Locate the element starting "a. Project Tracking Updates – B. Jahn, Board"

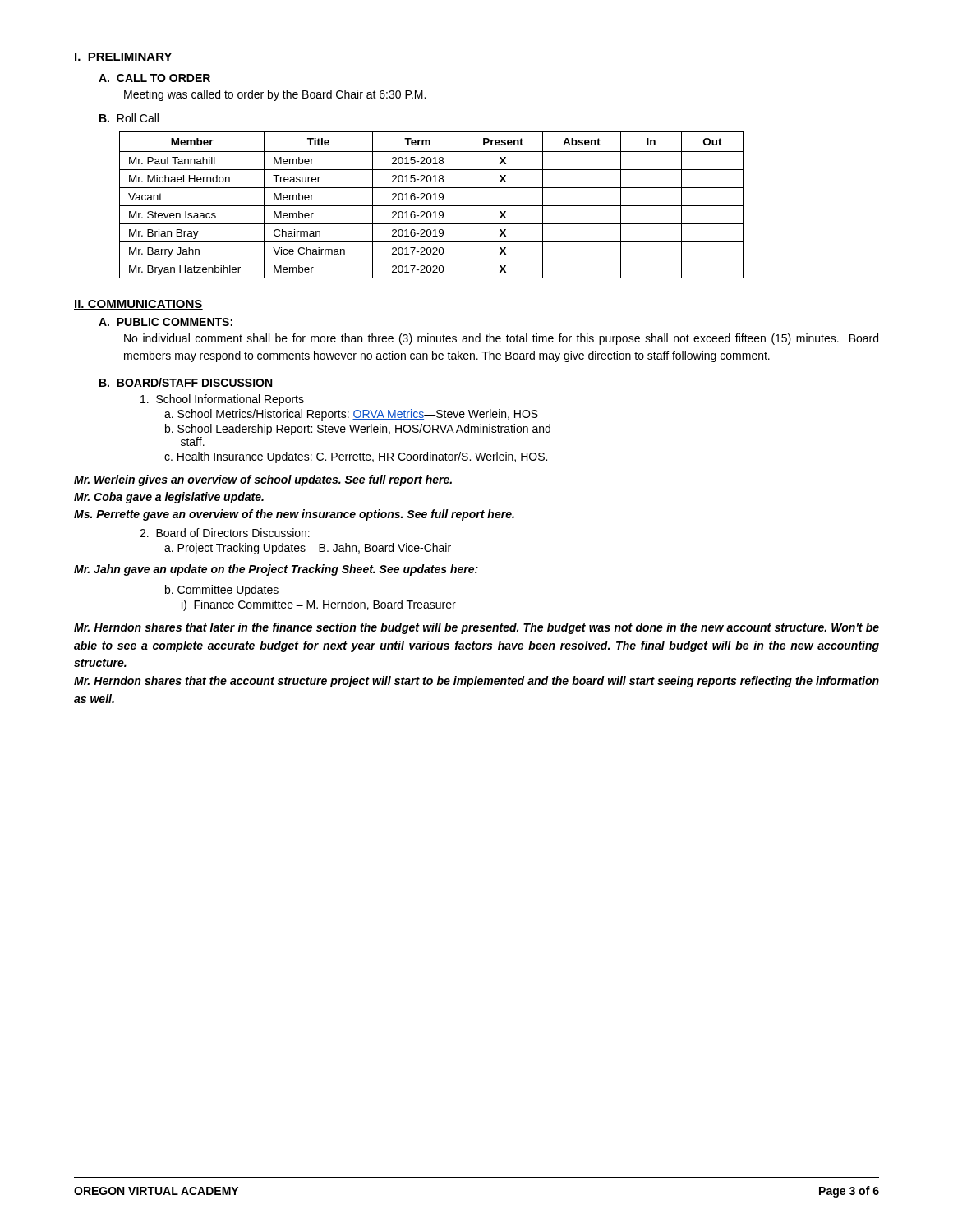pos(308,548)
